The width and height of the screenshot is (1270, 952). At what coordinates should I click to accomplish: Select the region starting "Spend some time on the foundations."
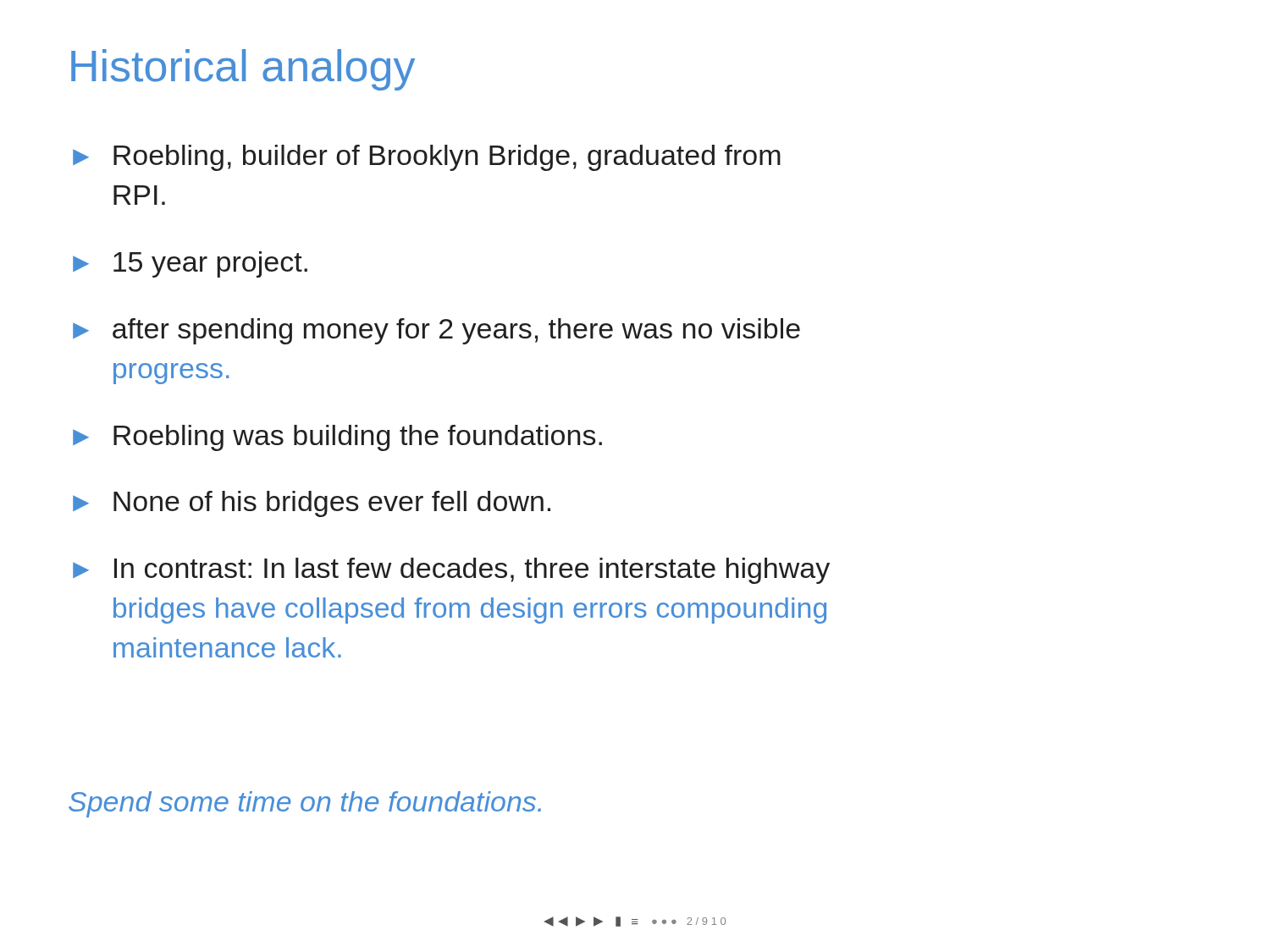coord(306,801)
